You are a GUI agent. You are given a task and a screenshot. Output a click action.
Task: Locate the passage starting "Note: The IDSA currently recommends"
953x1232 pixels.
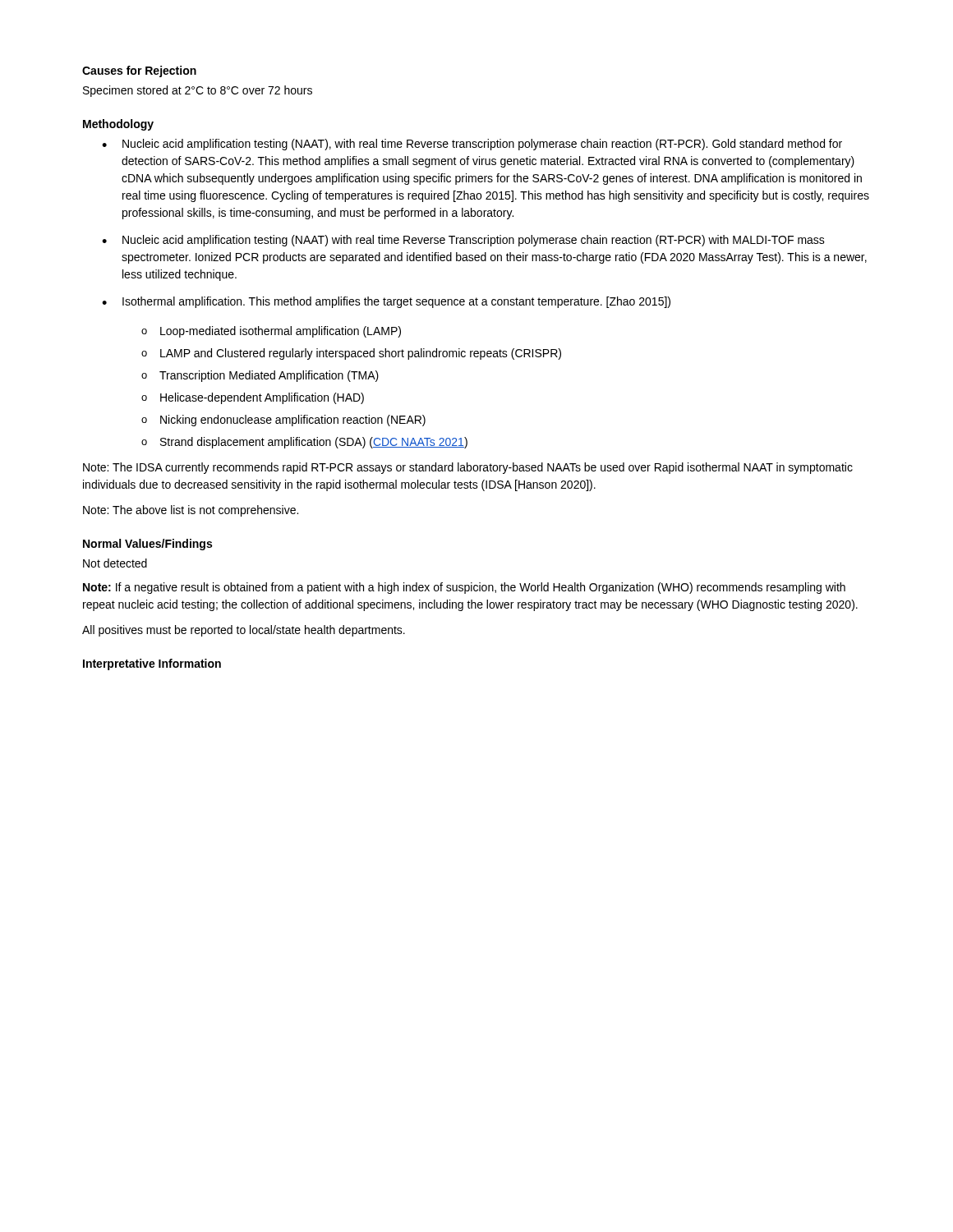pos(467,476)
